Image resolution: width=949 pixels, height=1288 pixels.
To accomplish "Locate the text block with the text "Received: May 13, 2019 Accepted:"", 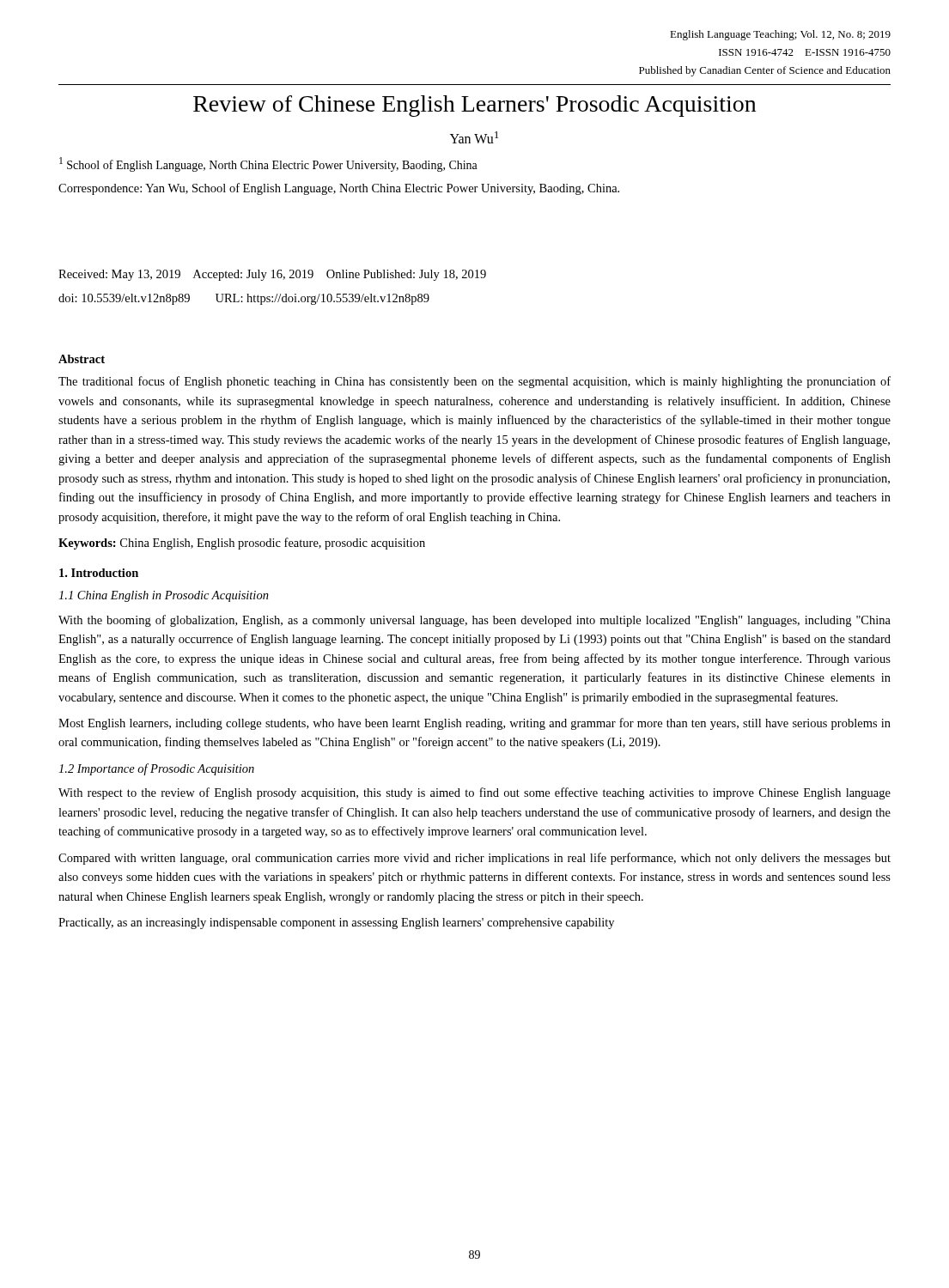I will (474, 286).
